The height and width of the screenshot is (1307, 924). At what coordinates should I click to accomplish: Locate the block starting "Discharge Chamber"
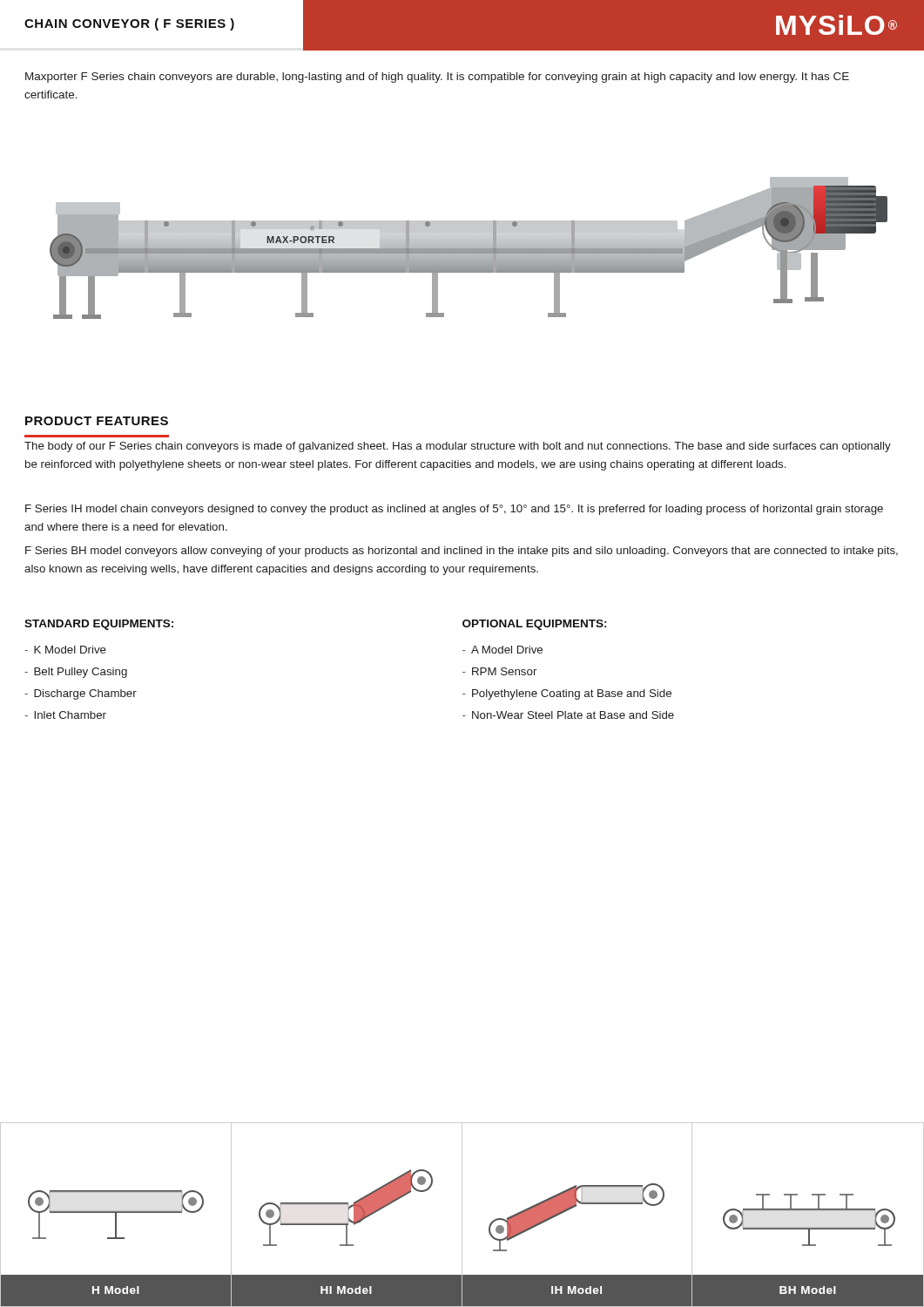(x=85, y=693)
